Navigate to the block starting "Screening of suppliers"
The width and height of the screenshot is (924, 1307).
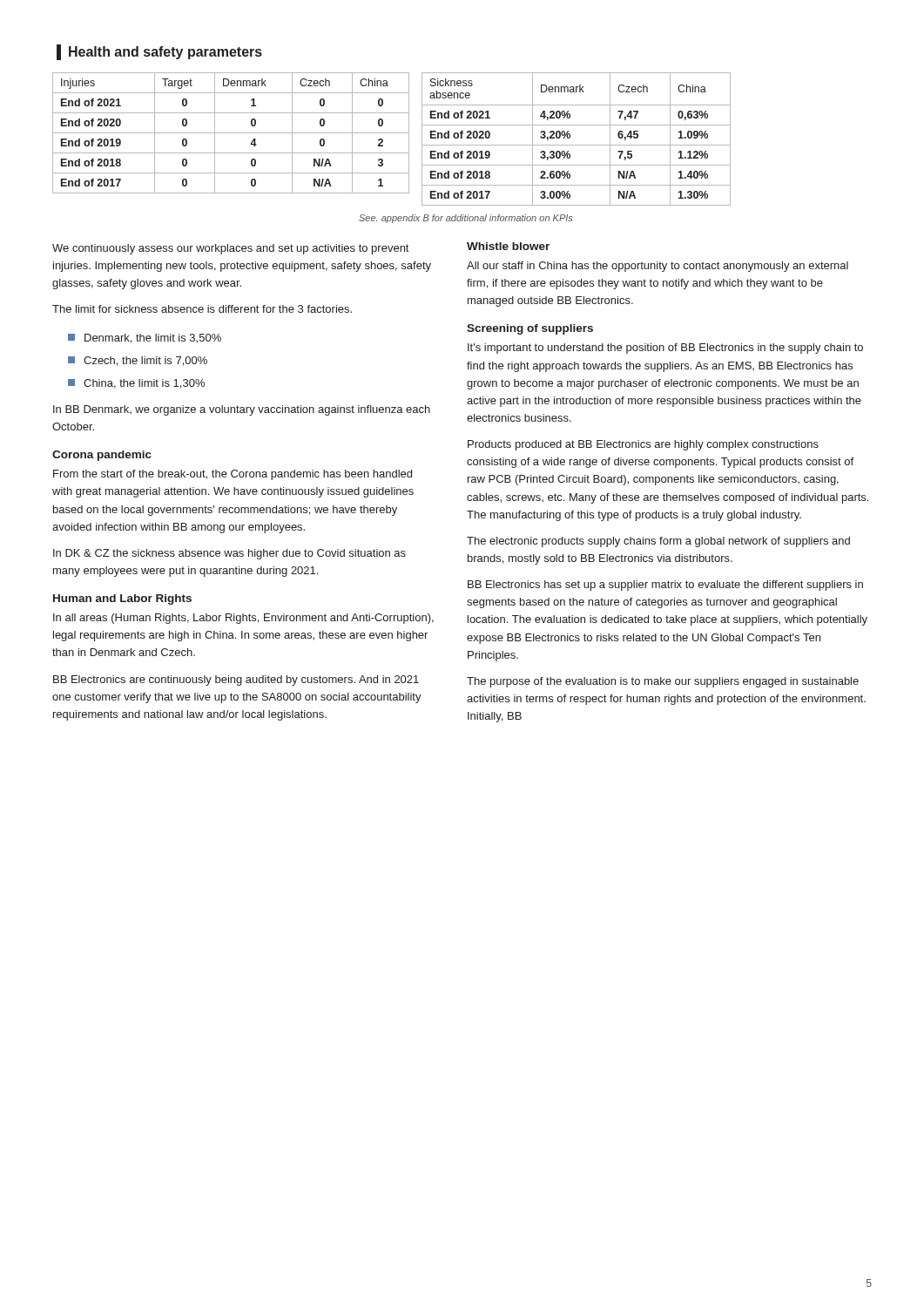pos(530,328)
